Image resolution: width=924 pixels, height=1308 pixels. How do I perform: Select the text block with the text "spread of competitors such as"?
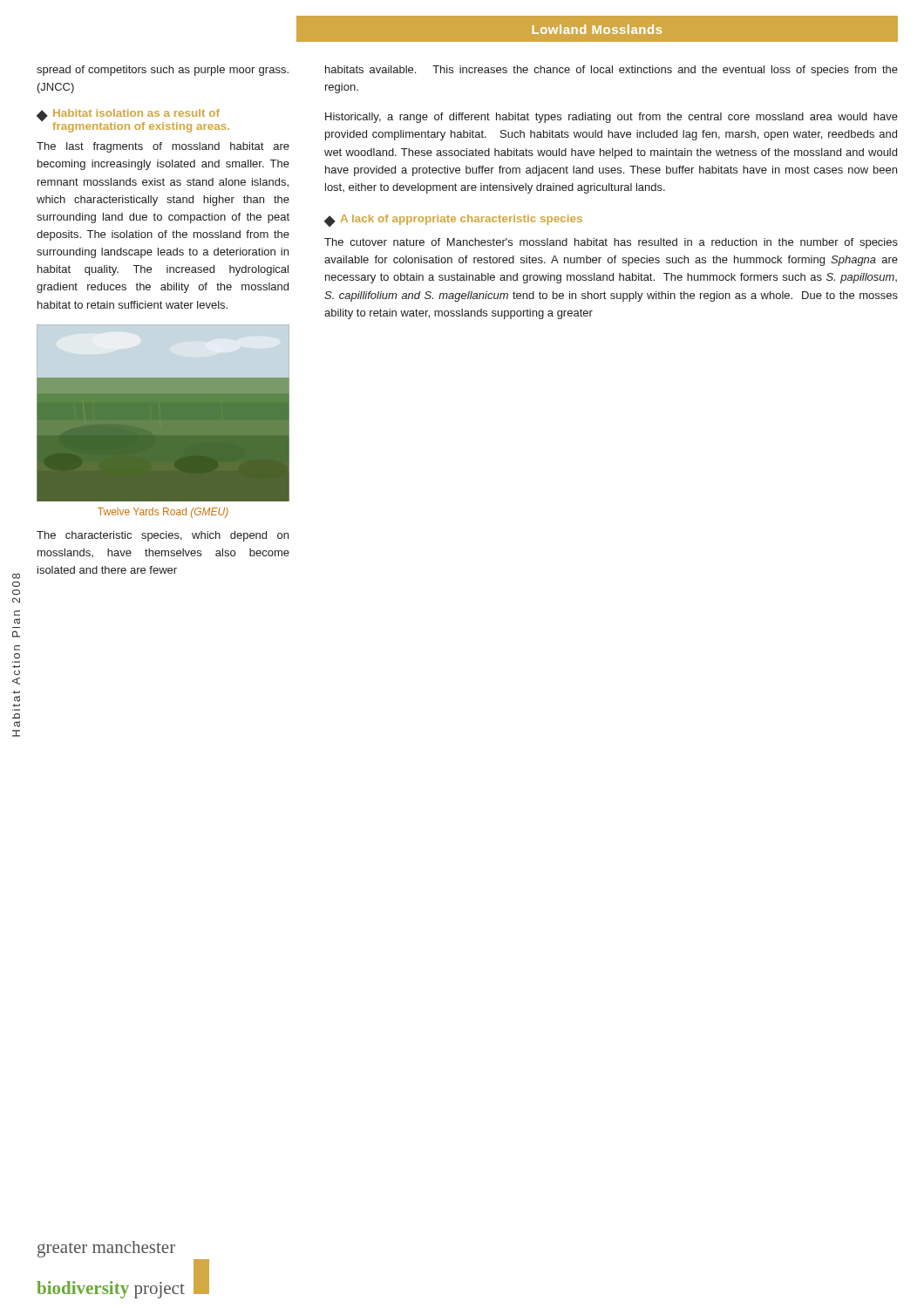click(x=163, y=78)
